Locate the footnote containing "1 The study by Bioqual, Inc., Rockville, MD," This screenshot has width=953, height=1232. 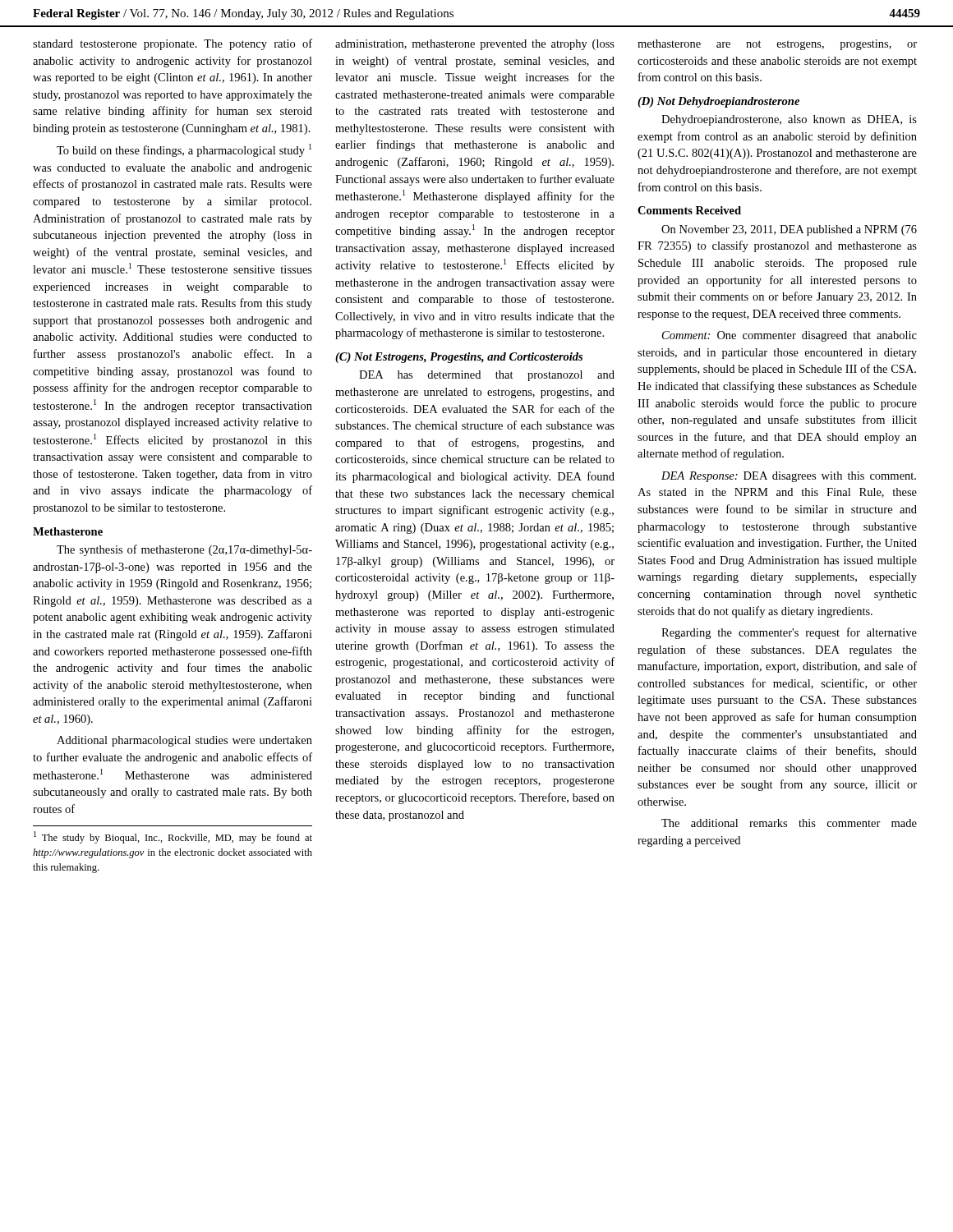point(173,851)
